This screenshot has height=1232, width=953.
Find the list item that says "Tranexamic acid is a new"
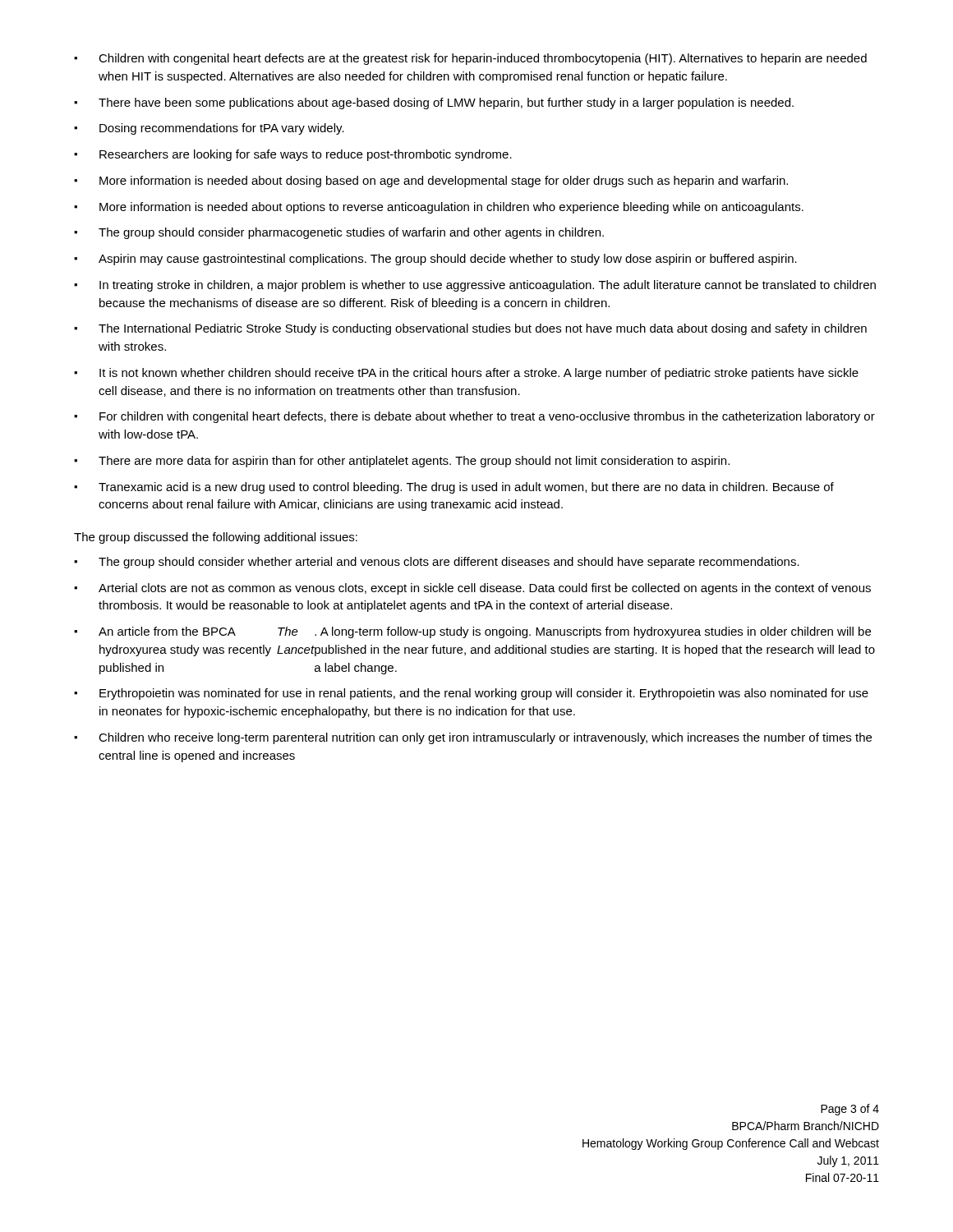[x=476, y=496]
